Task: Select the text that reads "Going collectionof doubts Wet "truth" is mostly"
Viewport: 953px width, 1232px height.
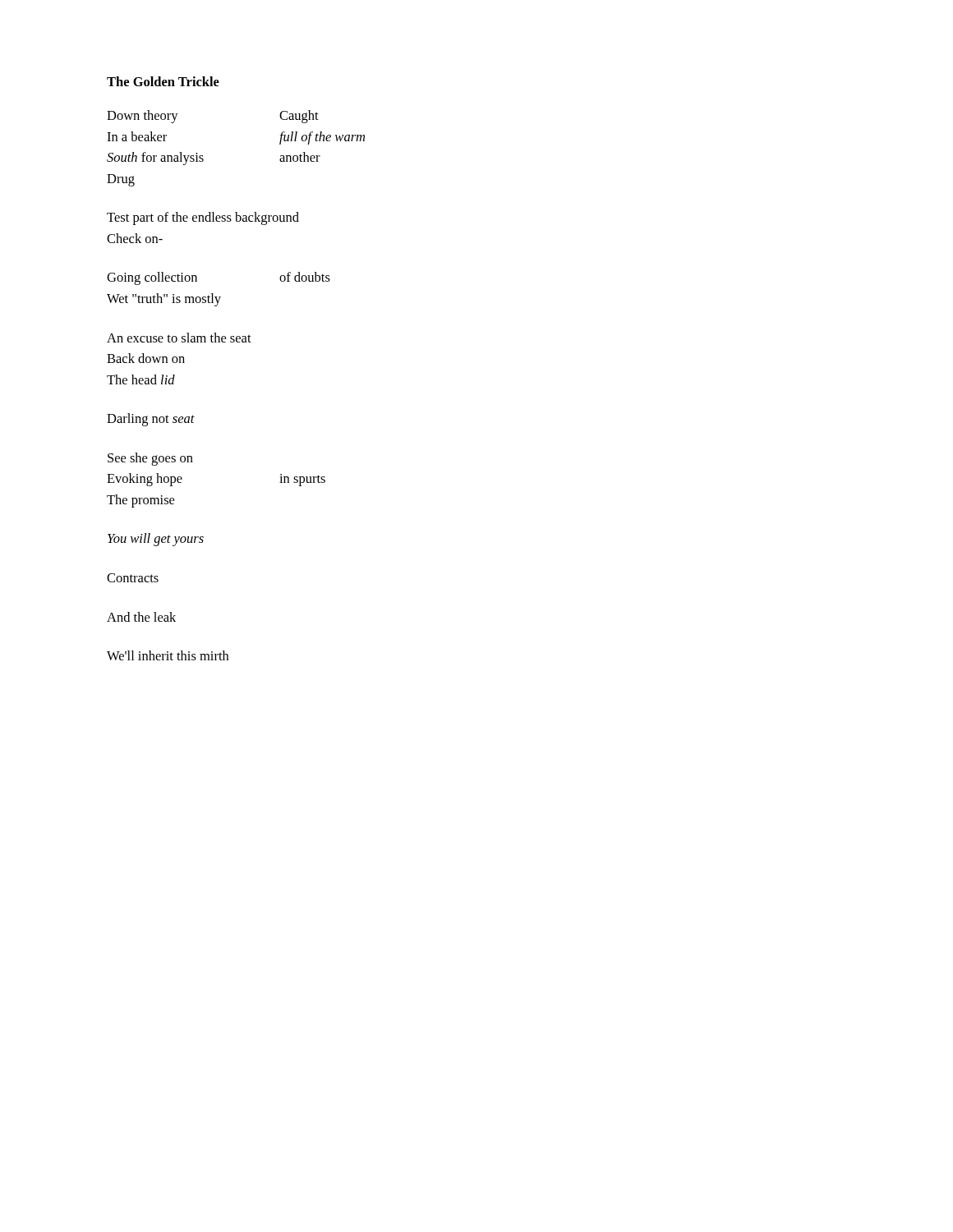Action: click(x=156, y=278)
